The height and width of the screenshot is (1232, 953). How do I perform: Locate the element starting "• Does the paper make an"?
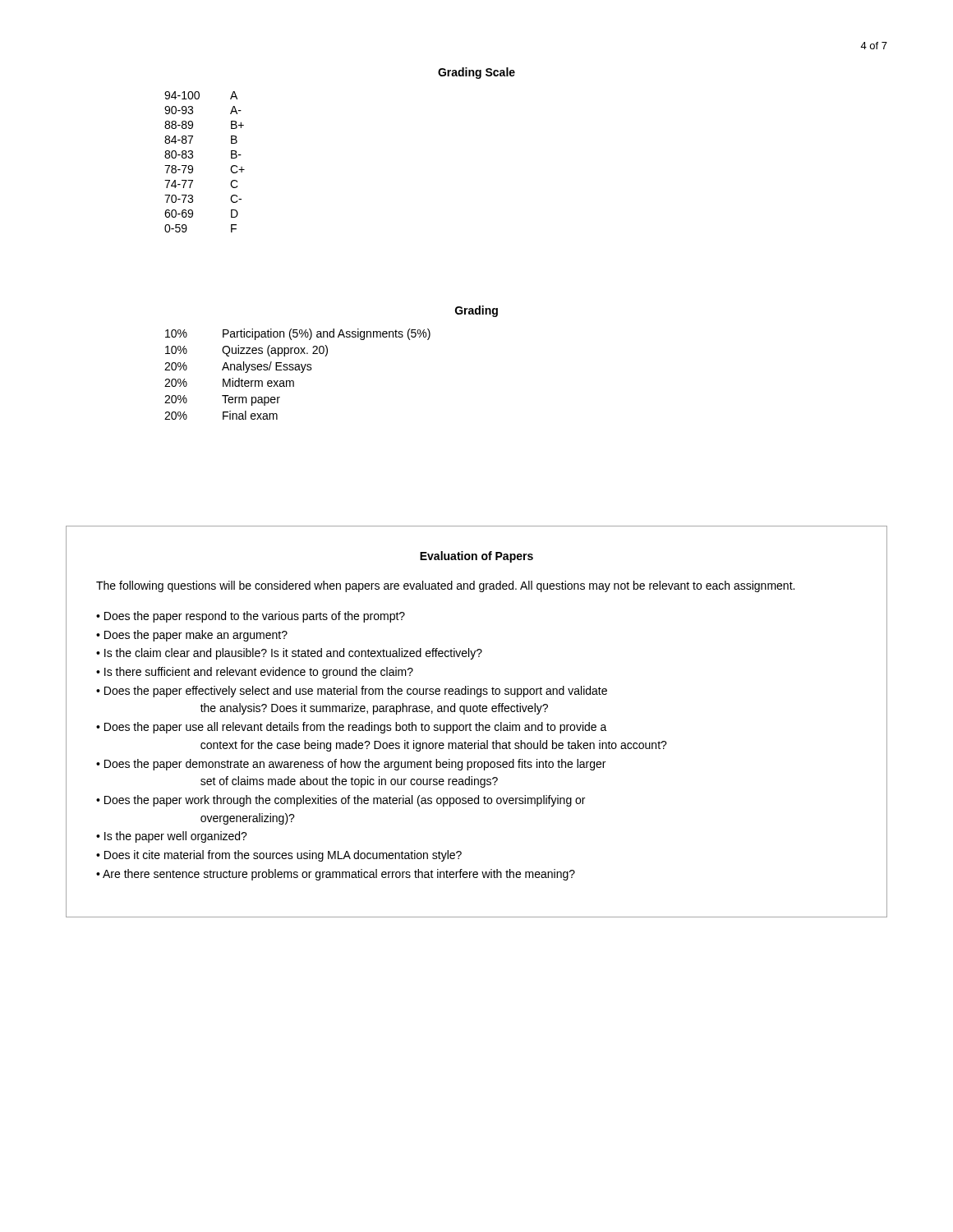(x=192, y=635)
